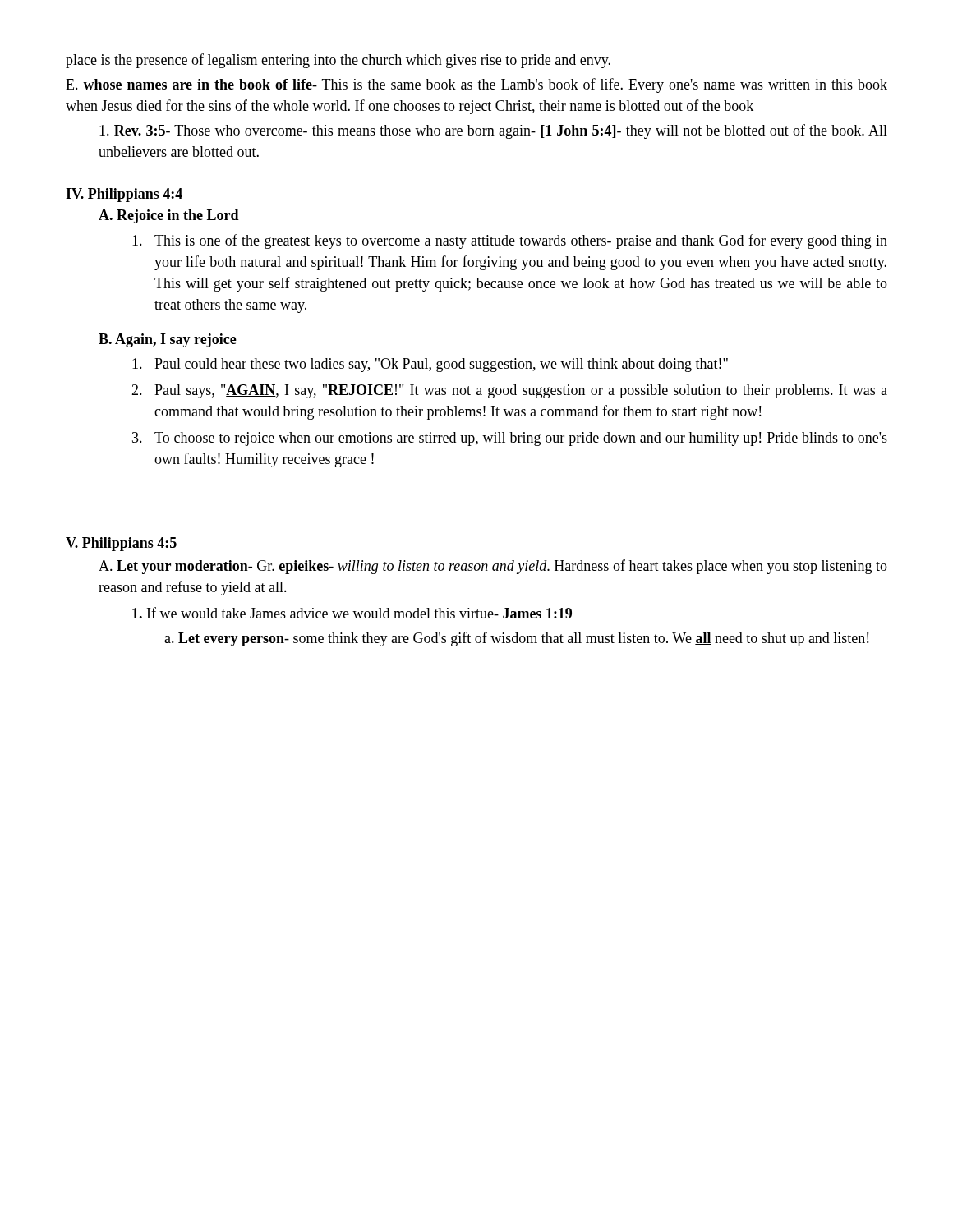Locate the list item containing "3. To choose to"

point(509,449)
